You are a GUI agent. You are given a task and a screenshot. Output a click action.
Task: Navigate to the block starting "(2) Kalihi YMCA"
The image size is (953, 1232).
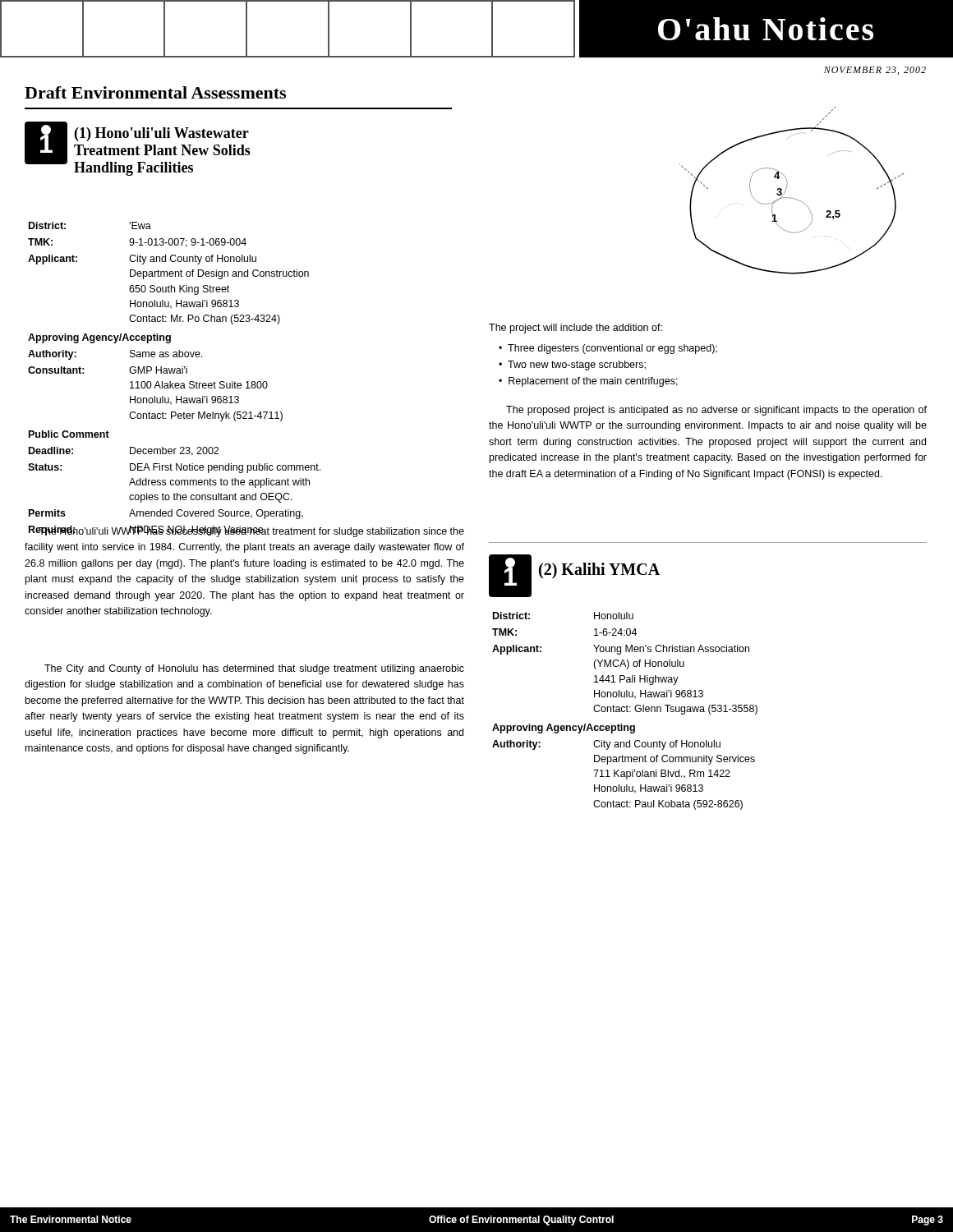599,569
